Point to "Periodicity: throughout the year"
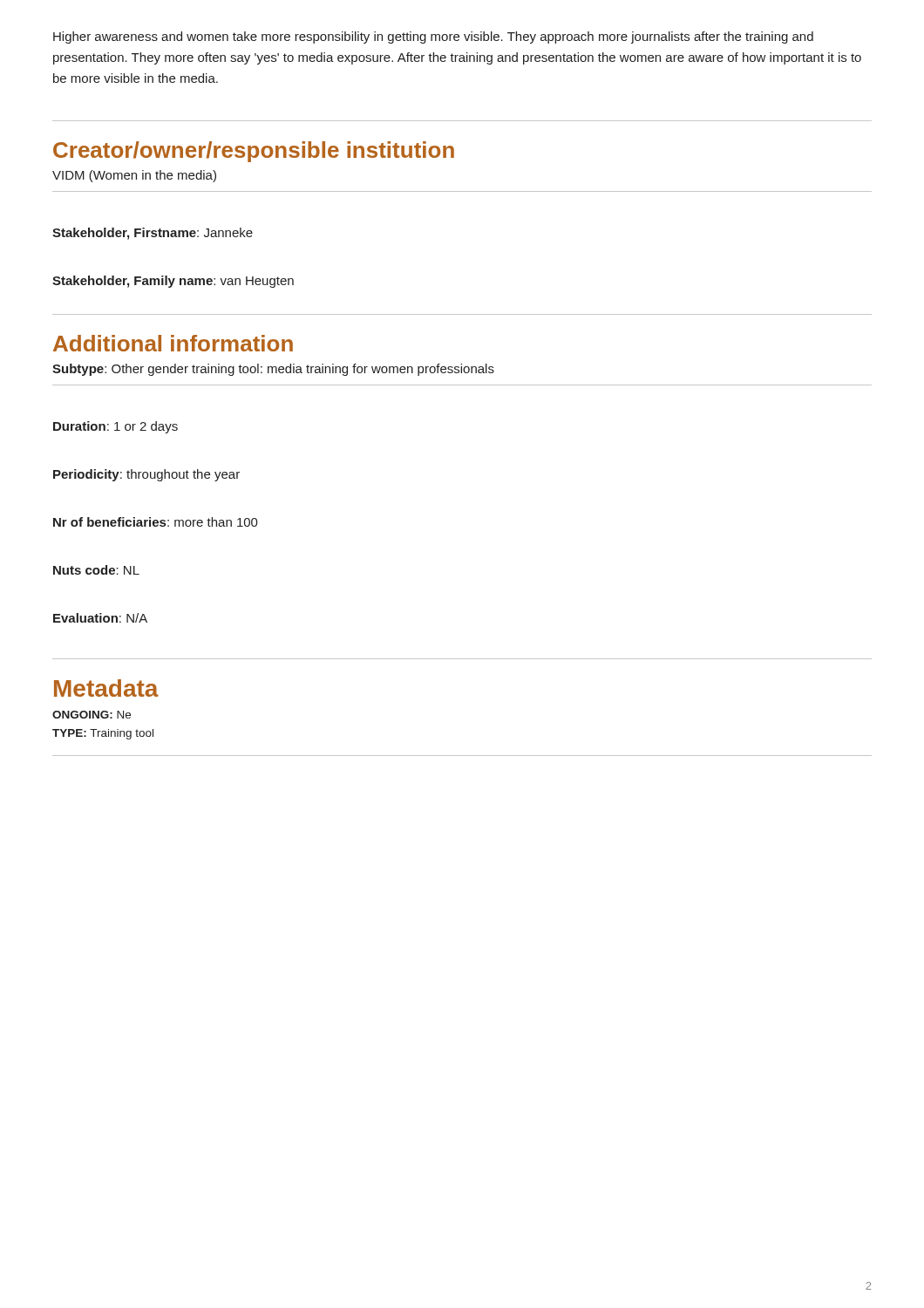The height and width of the screenshot is (1308, 924). tap(146, 474)
